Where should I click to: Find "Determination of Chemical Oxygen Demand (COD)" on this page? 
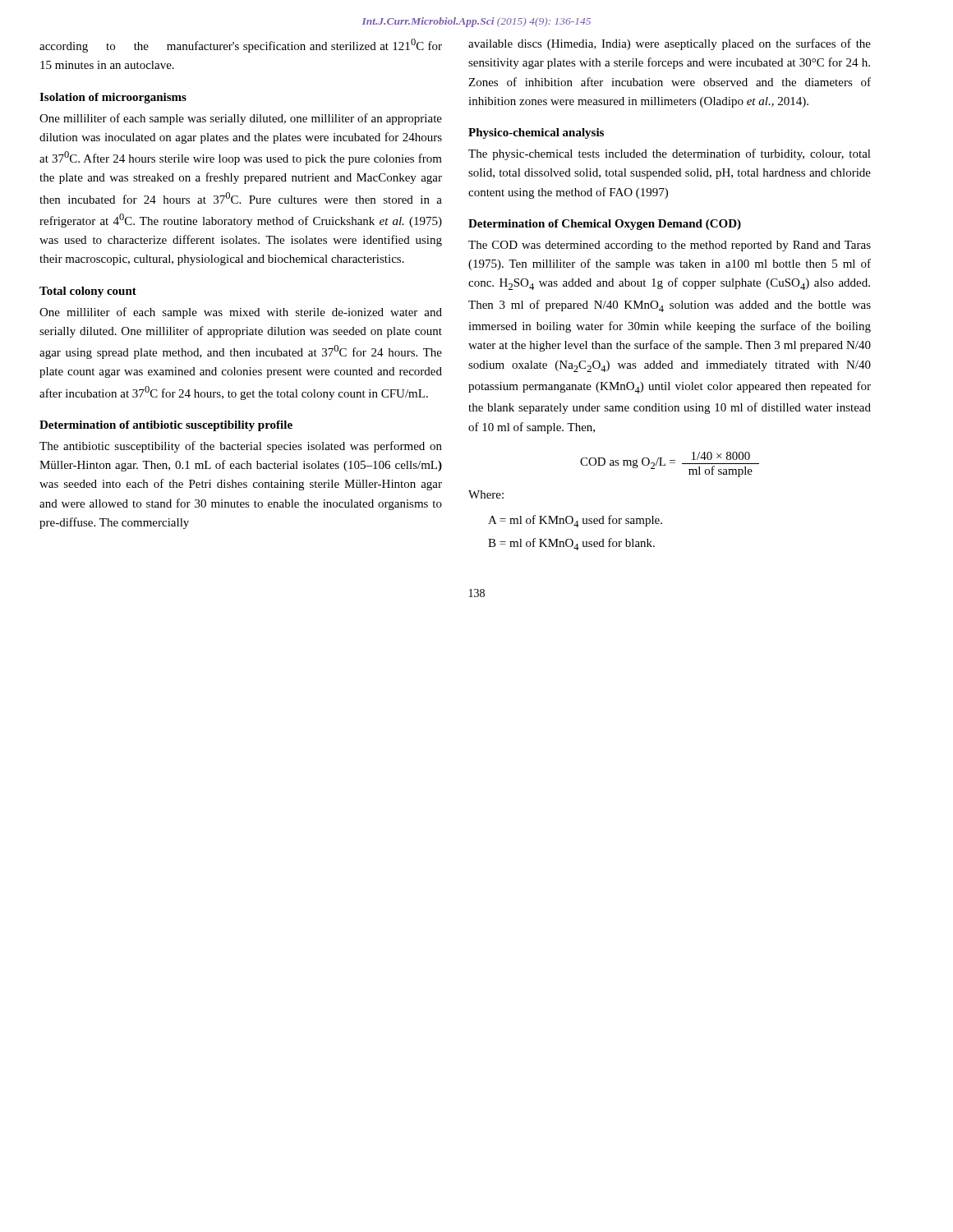[x=605, y=223]
